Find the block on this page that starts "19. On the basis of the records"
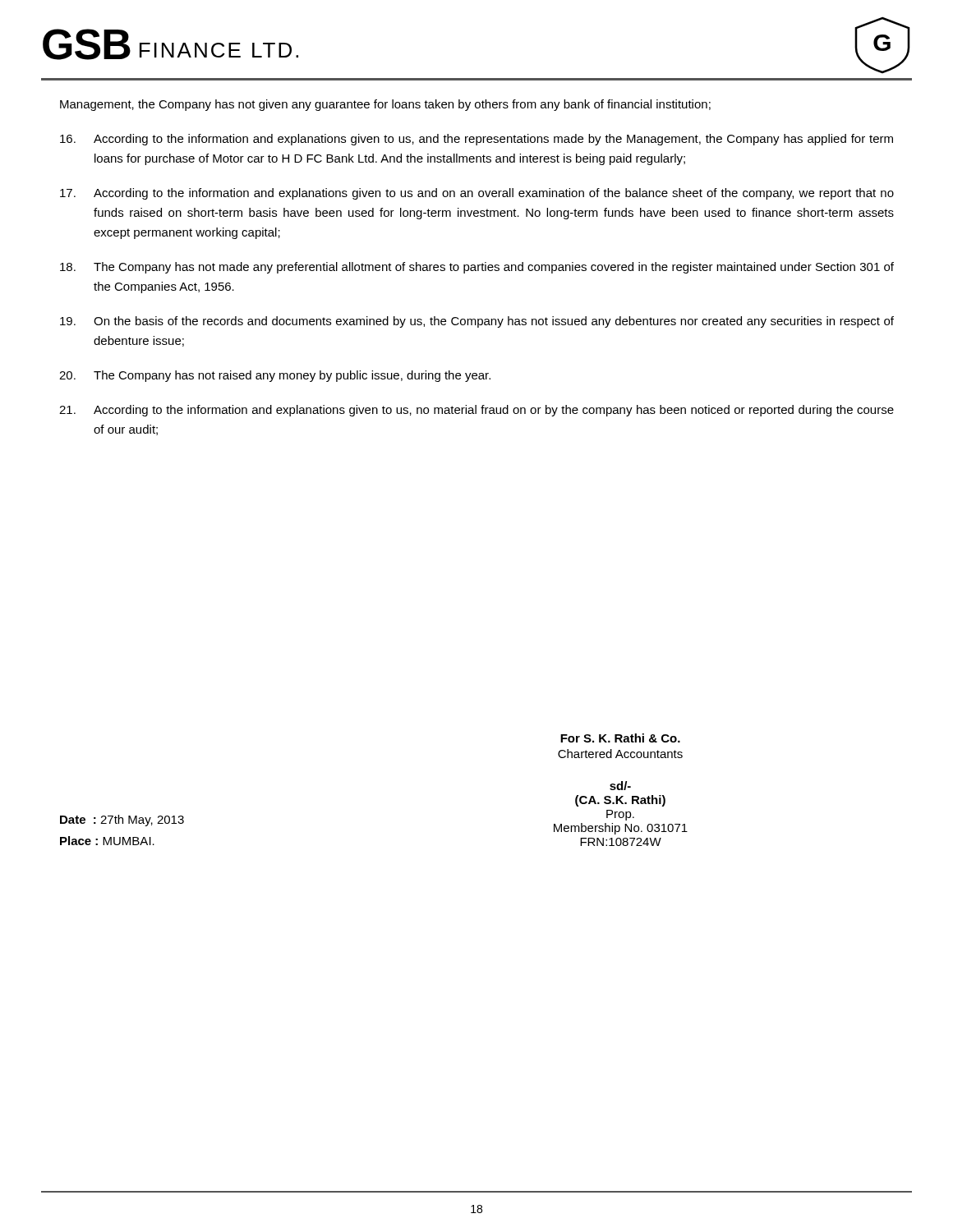953x1232 pixels. (x=476, y=331)
